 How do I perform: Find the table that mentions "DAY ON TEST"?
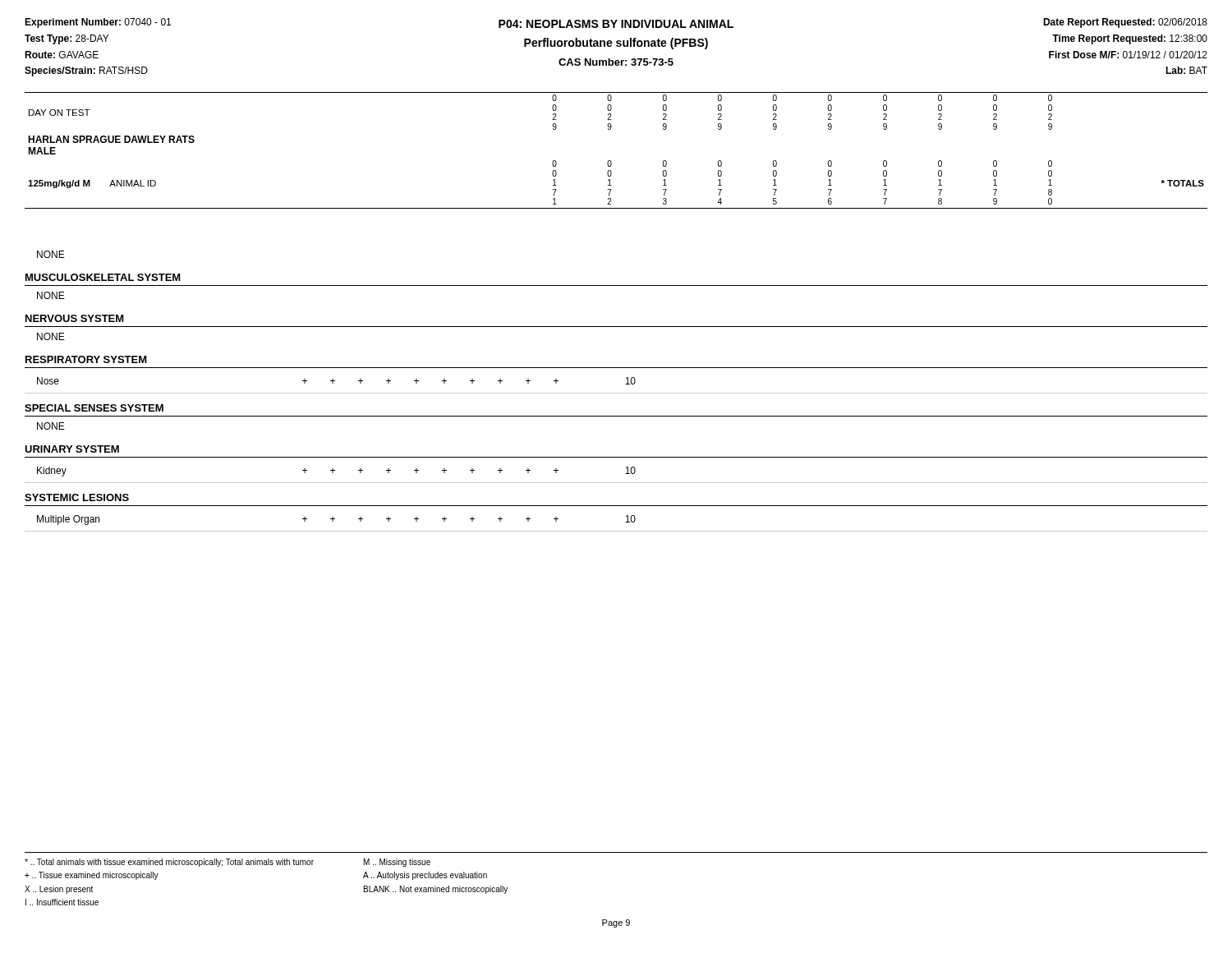tap(616, 150)
